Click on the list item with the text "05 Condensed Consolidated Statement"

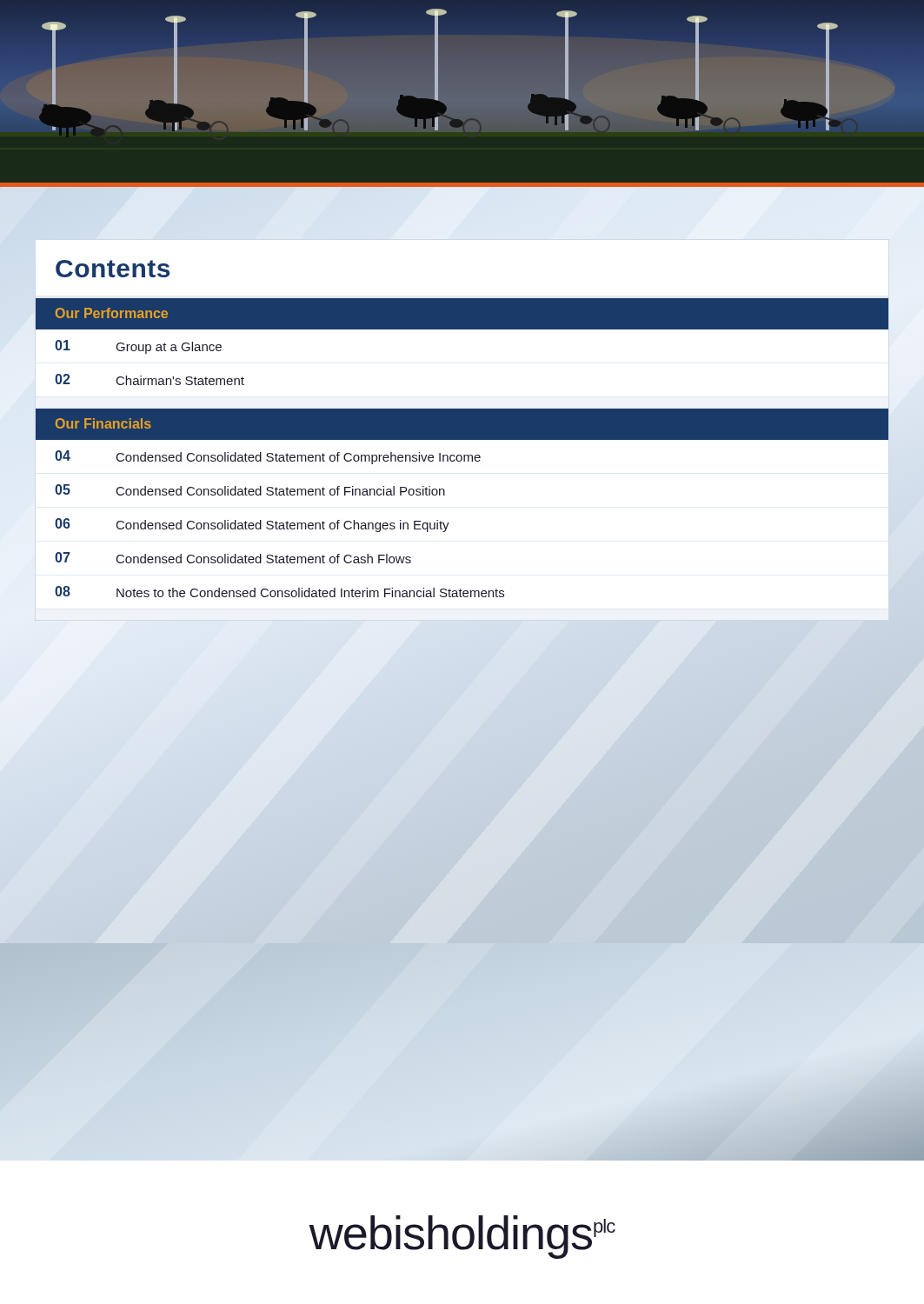(245, 490)
